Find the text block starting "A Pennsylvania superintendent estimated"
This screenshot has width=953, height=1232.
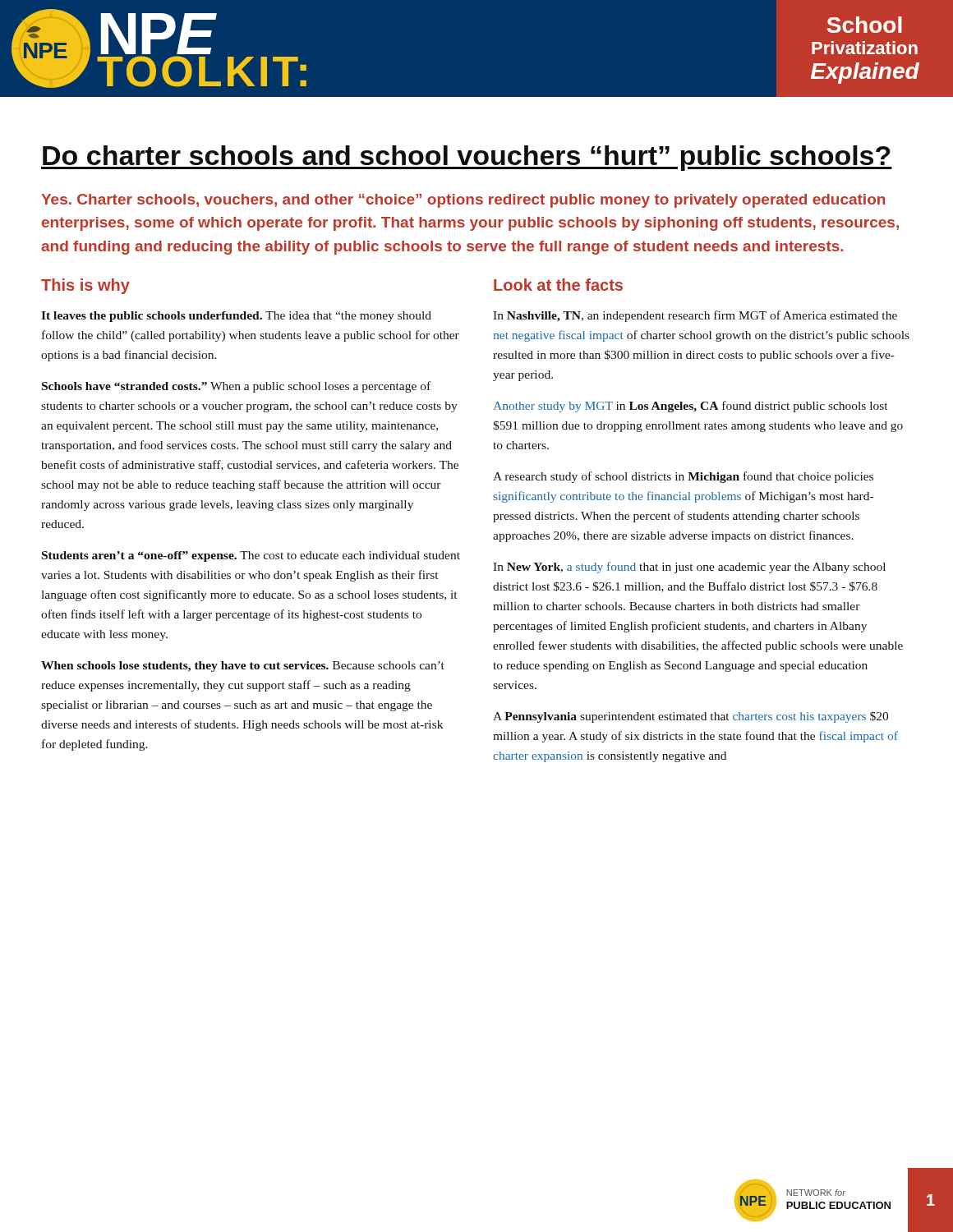click(x=702, y=736)
